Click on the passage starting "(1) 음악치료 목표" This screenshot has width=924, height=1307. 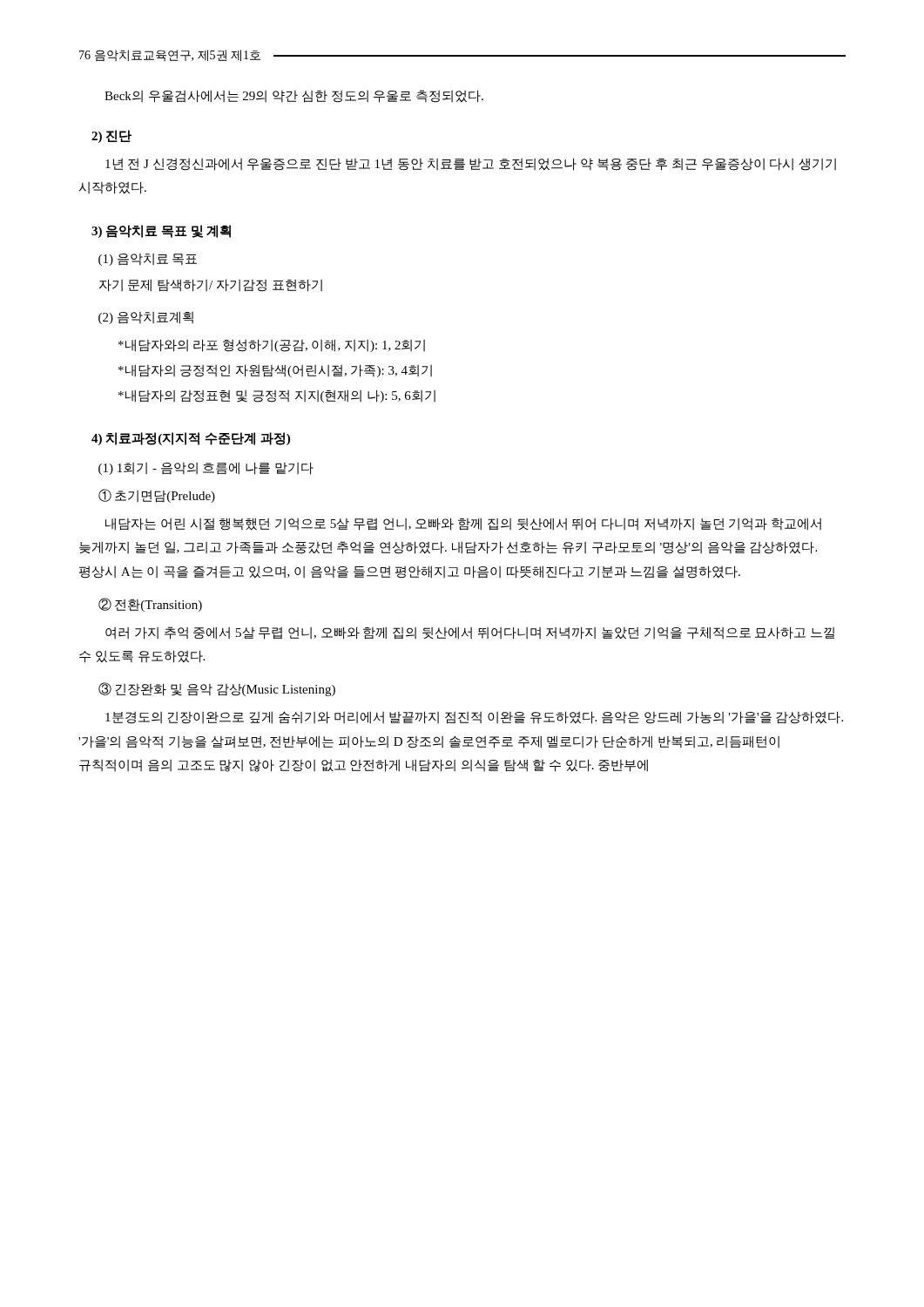click(148, 259)
